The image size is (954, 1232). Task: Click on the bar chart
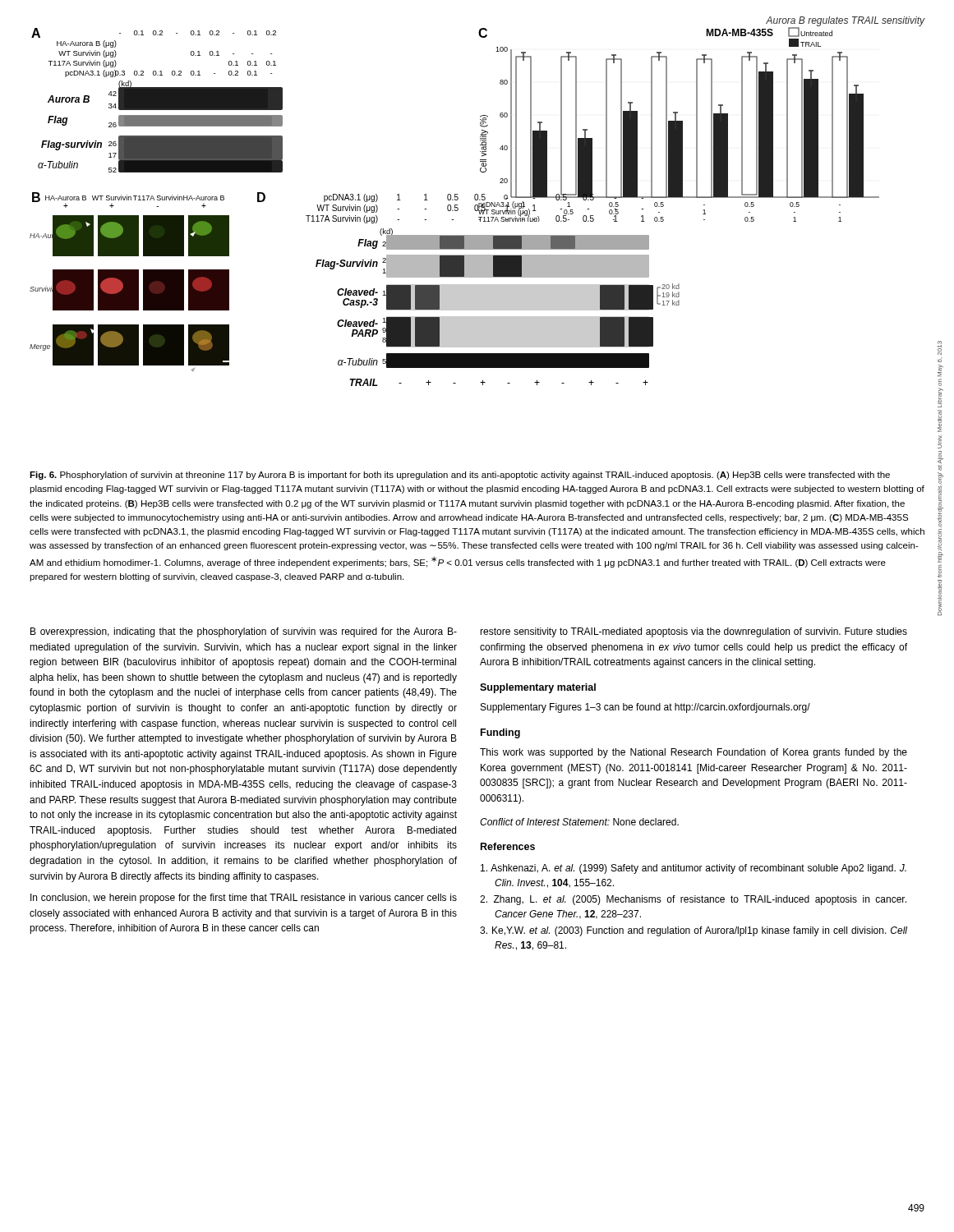click(690, 124)
